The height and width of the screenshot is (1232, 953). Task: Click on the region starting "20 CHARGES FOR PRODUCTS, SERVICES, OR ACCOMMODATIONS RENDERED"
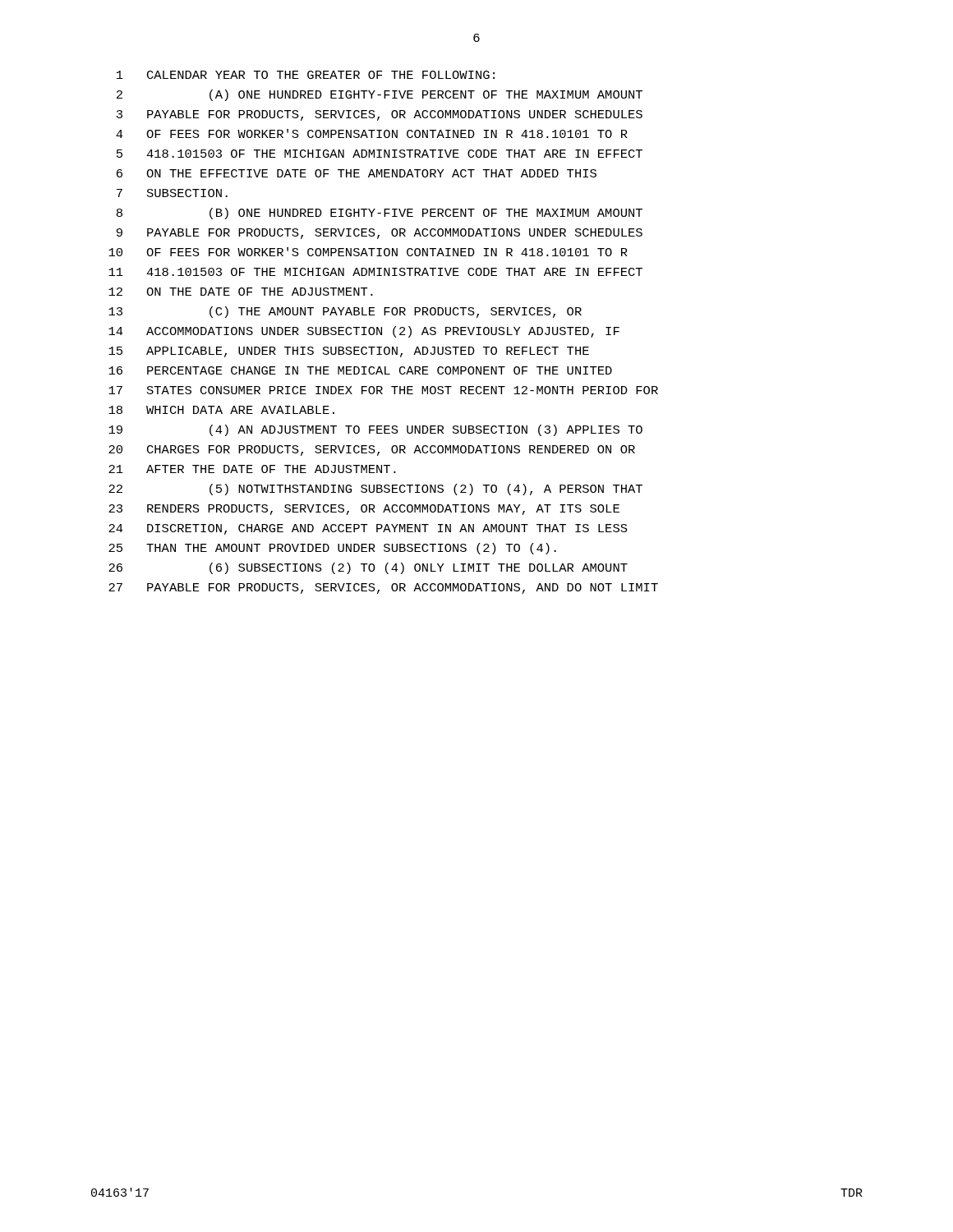[x=489, y=450]
